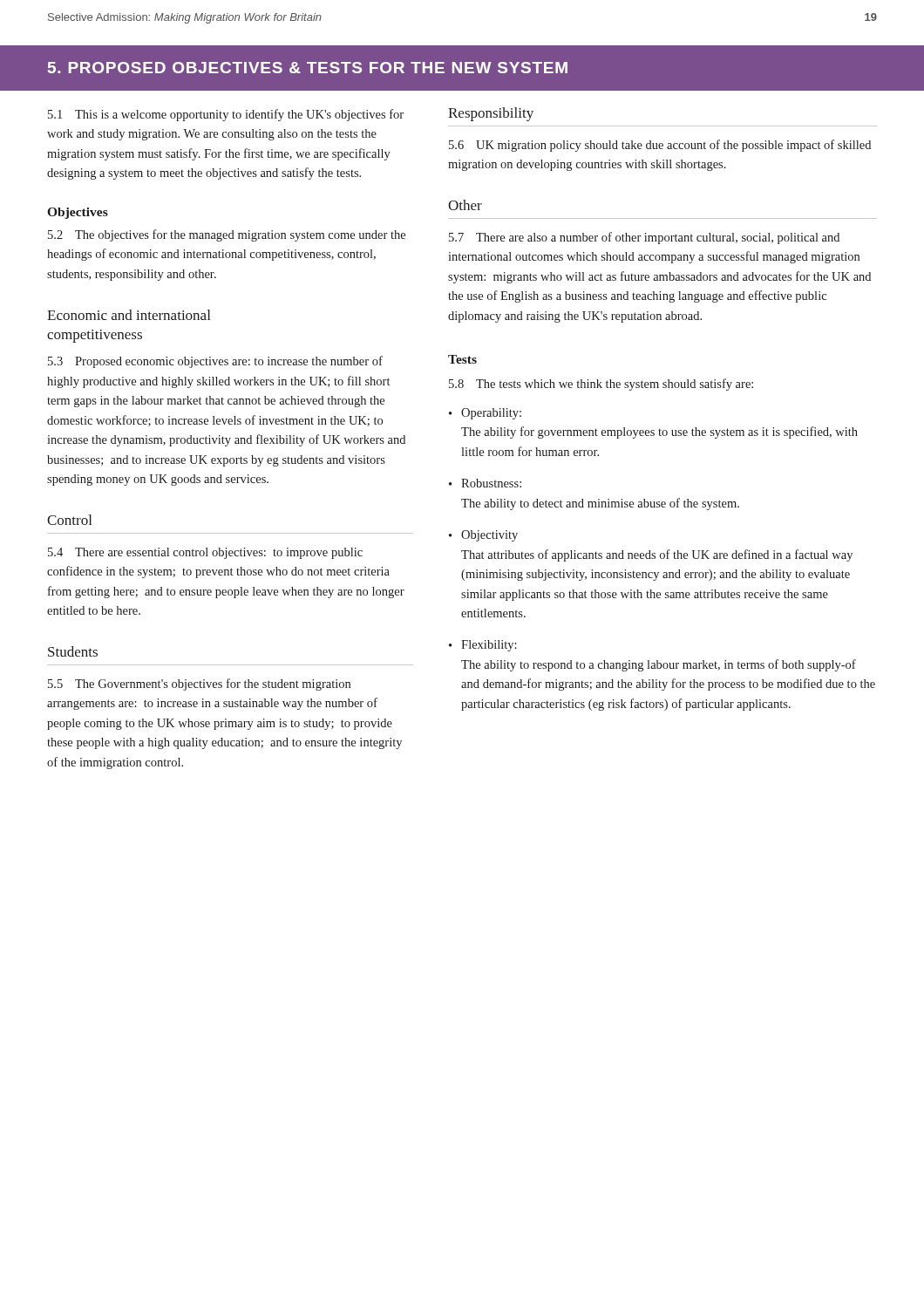The width and height of the screenshot is (924, 1308).
Task: Where is the passage that starts "7There are also a number"?
Action: [x=660, y=275]
